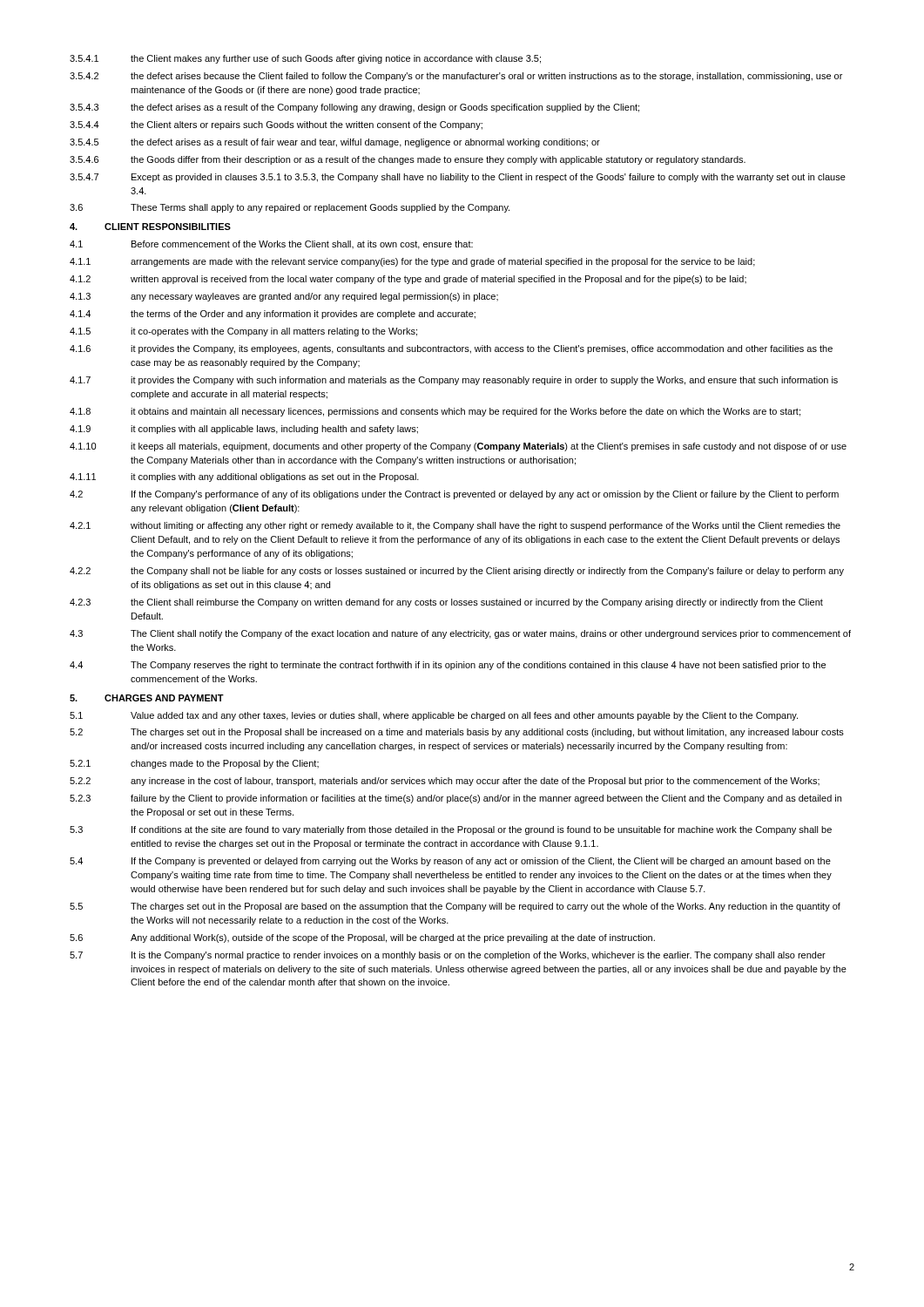
Task: Where is the passage that starts "3.5.4.4 the Client alters or repairs"?
Action: (x=462, y=125)
